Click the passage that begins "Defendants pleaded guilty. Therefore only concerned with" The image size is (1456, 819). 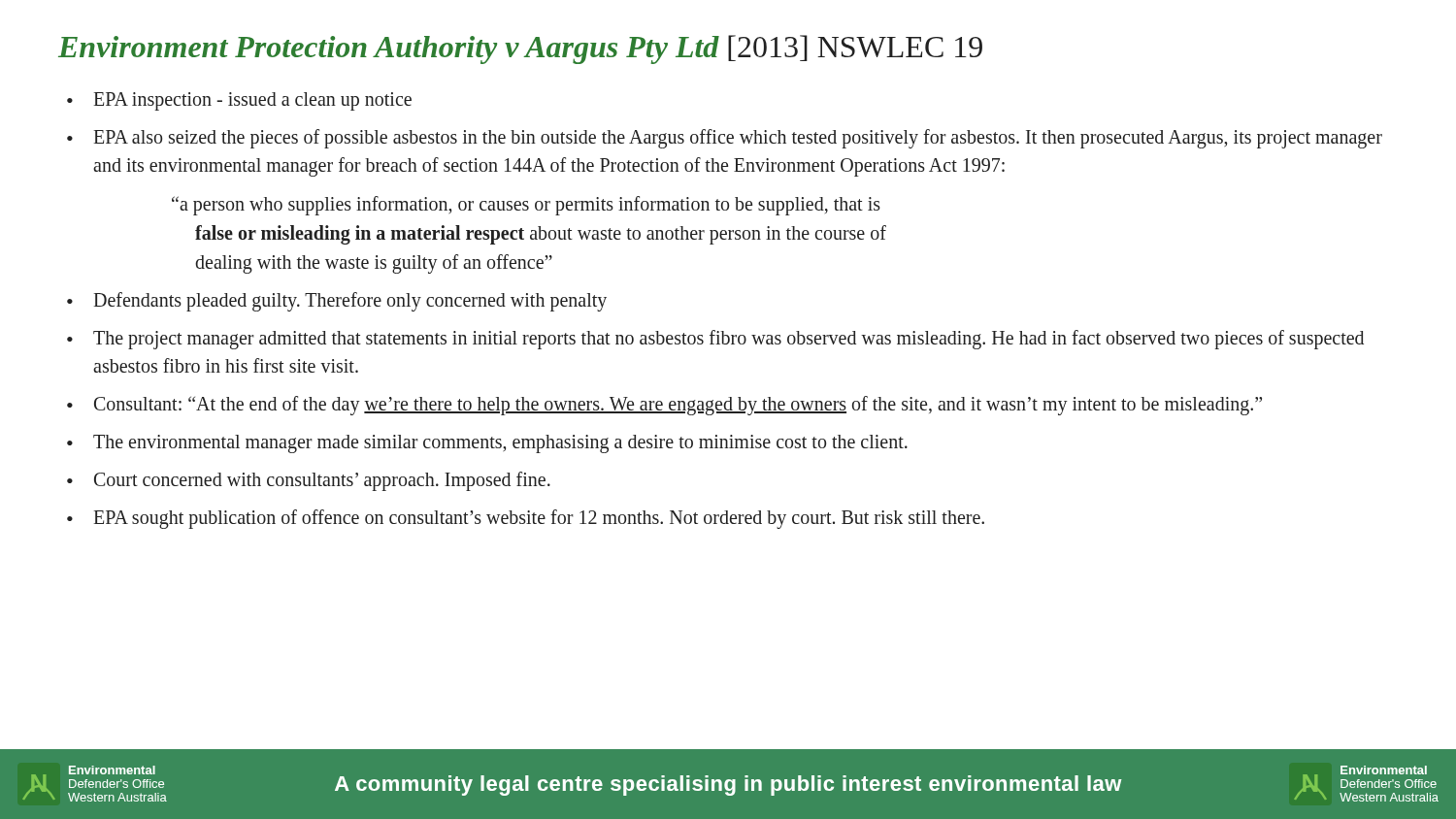[350, 300]
